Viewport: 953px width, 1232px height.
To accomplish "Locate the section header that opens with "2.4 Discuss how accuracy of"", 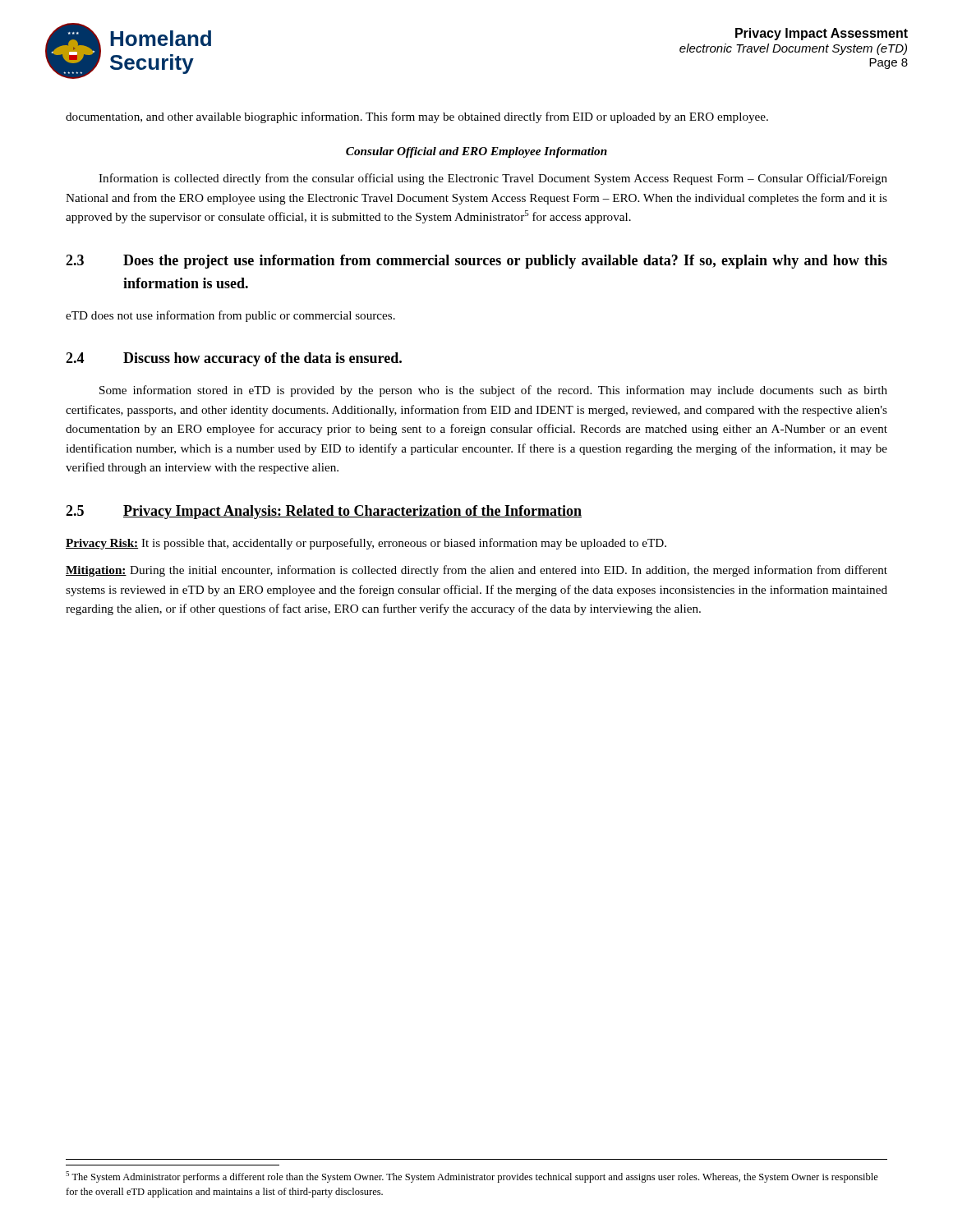I will pos(234,359).
